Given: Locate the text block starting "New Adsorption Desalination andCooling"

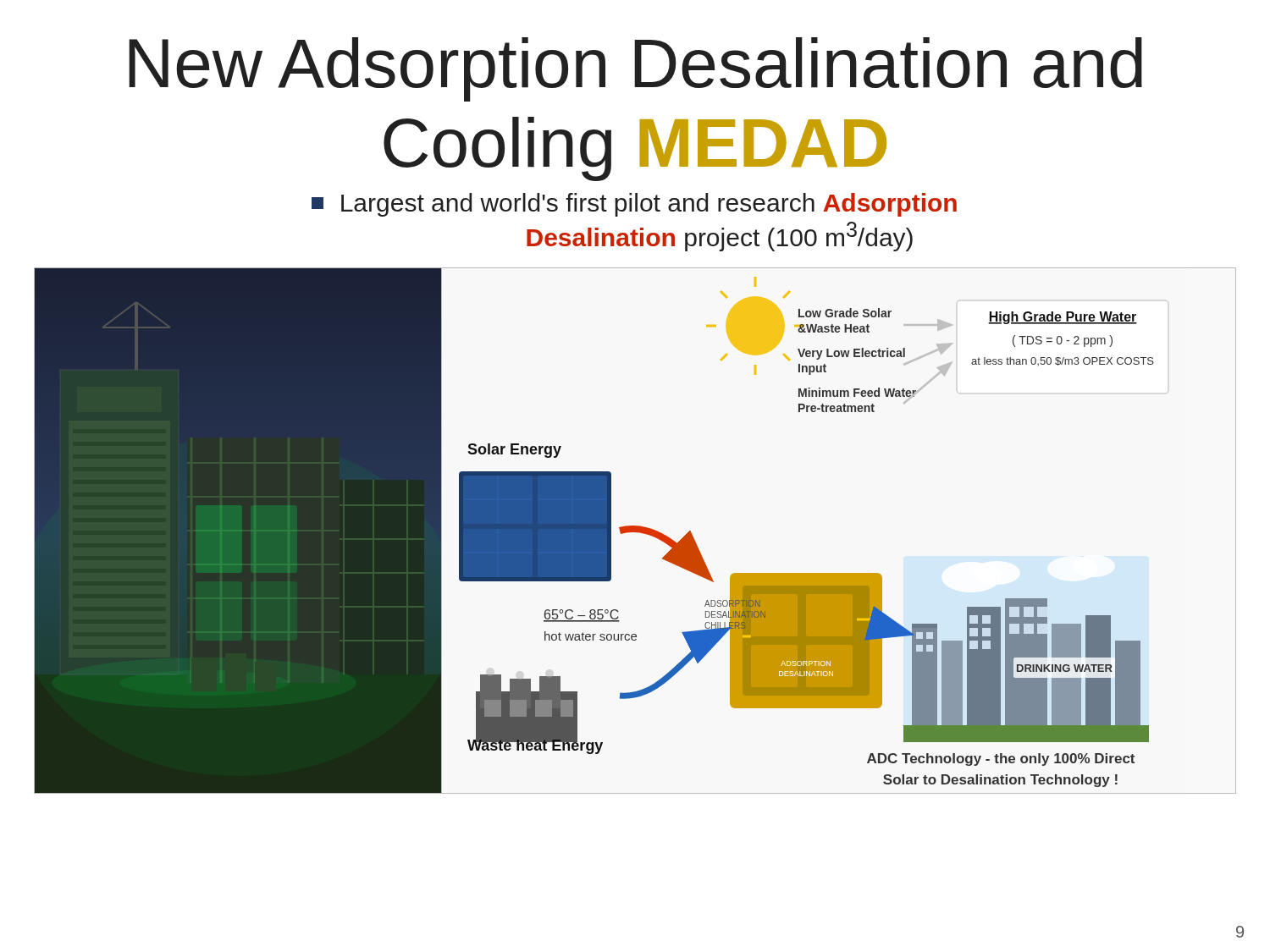Looking at the screenshot, I should pyautogui.click(x=635, y=103).
